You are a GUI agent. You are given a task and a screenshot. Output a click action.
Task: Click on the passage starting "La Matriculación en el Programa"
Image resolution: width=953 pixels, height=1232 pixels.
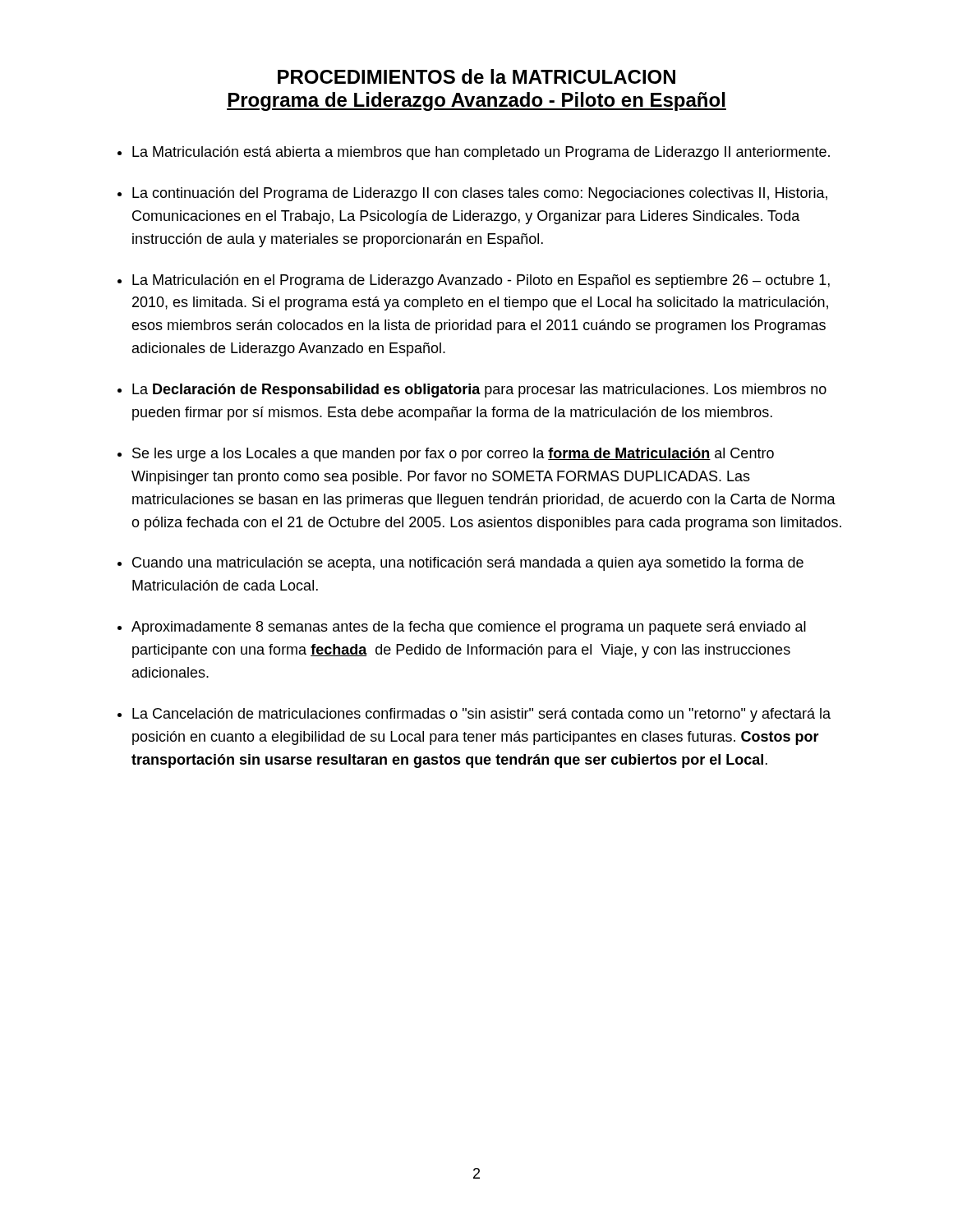pyautogui.click(x=481, y=314)
